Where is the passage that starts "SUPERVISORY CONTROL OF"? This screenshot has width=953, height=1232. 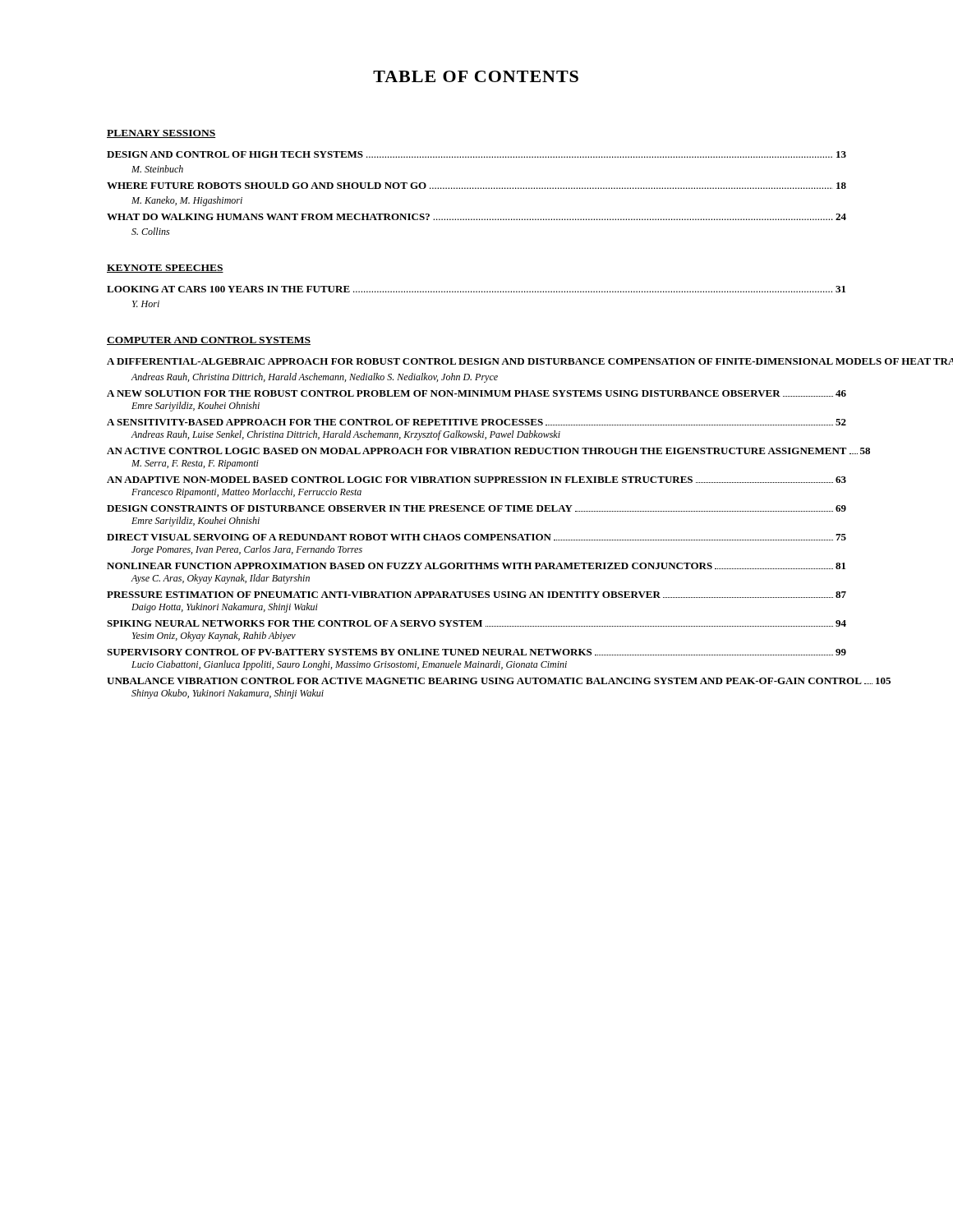tap(476, 658)
